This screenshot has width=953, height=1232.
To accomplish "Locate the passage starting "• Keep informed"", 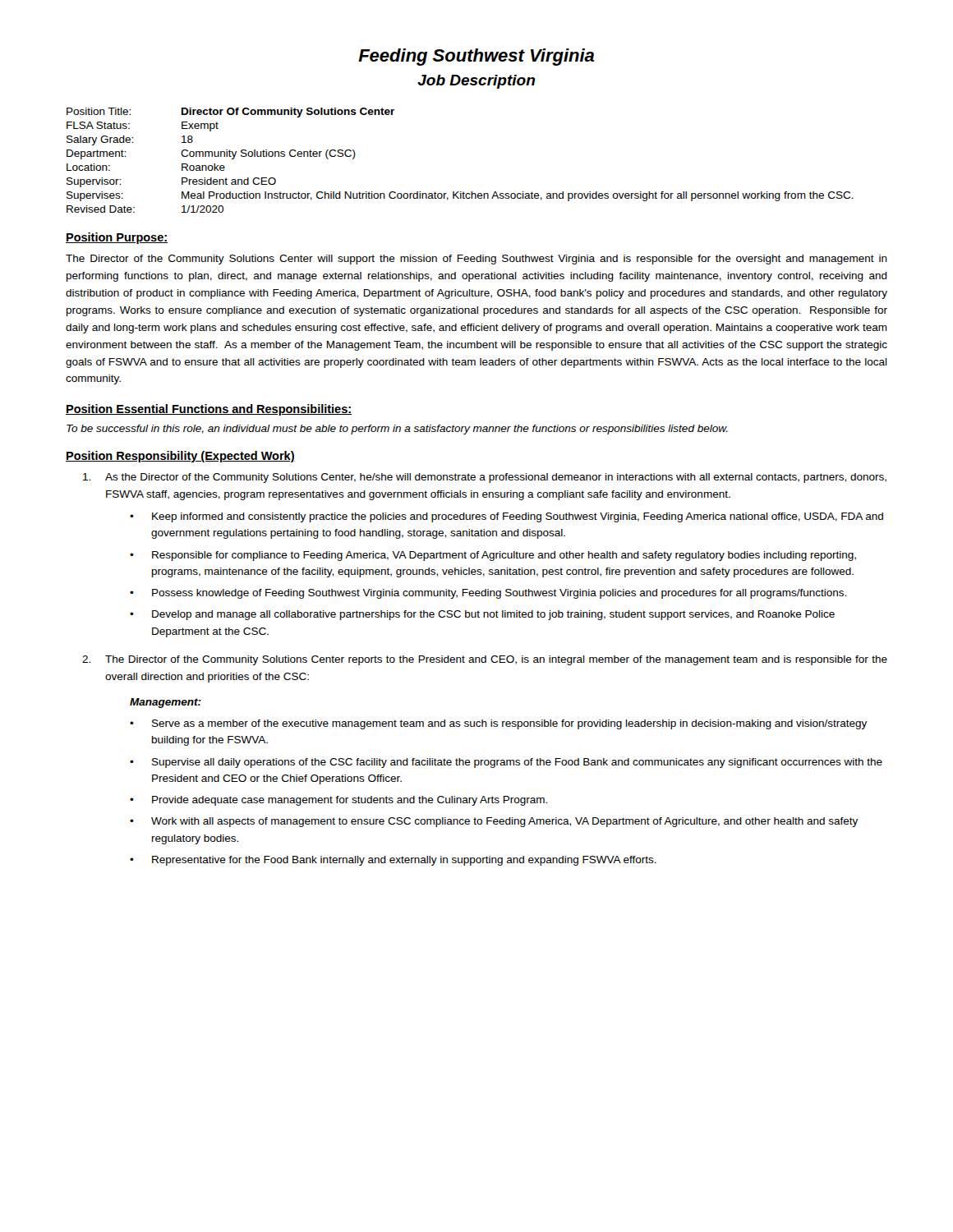I will click(509, 525).
